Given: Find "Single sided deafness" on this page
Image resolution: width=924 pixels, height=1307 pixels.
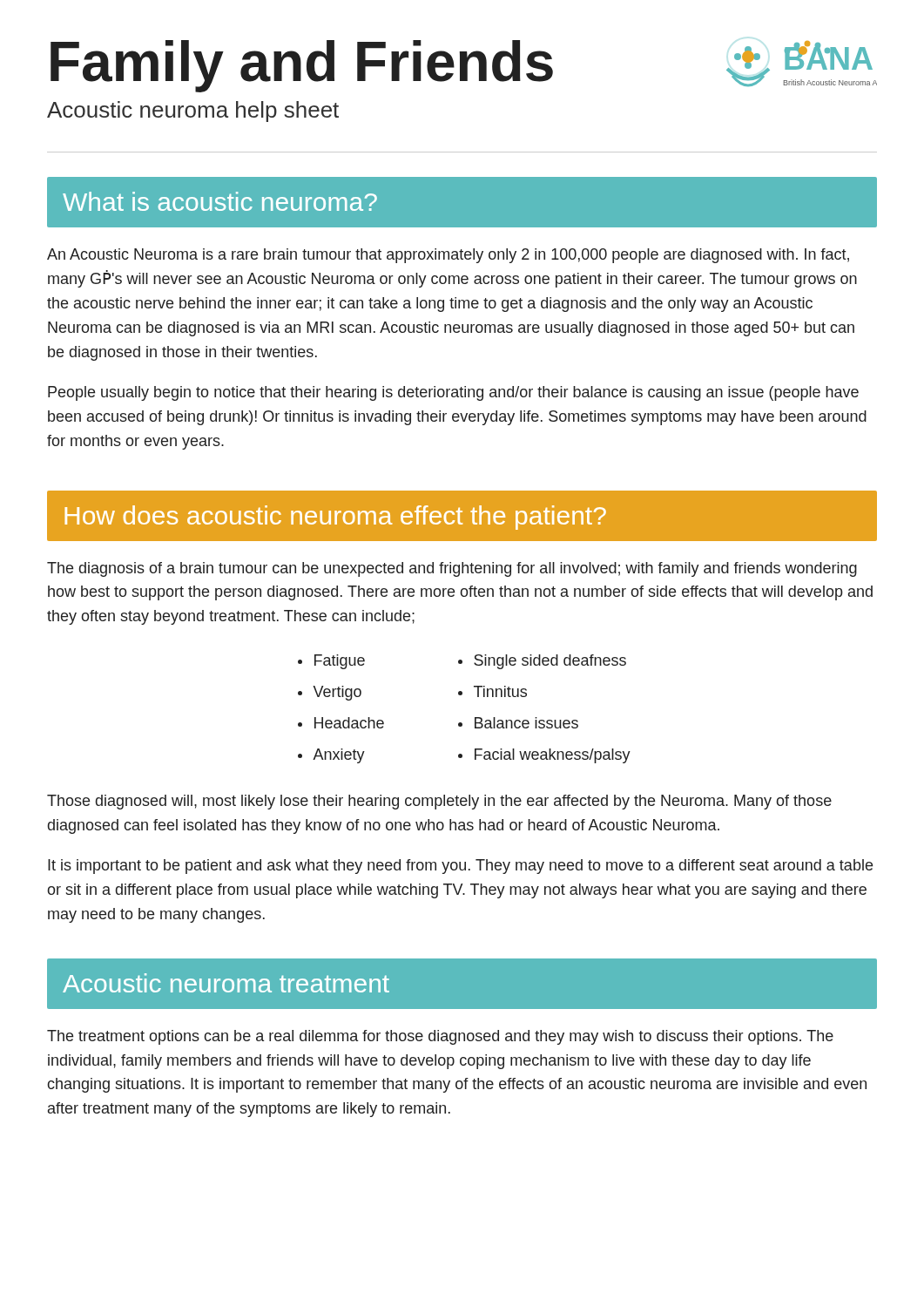Looking at the screenshot, I should coord(550,661).
